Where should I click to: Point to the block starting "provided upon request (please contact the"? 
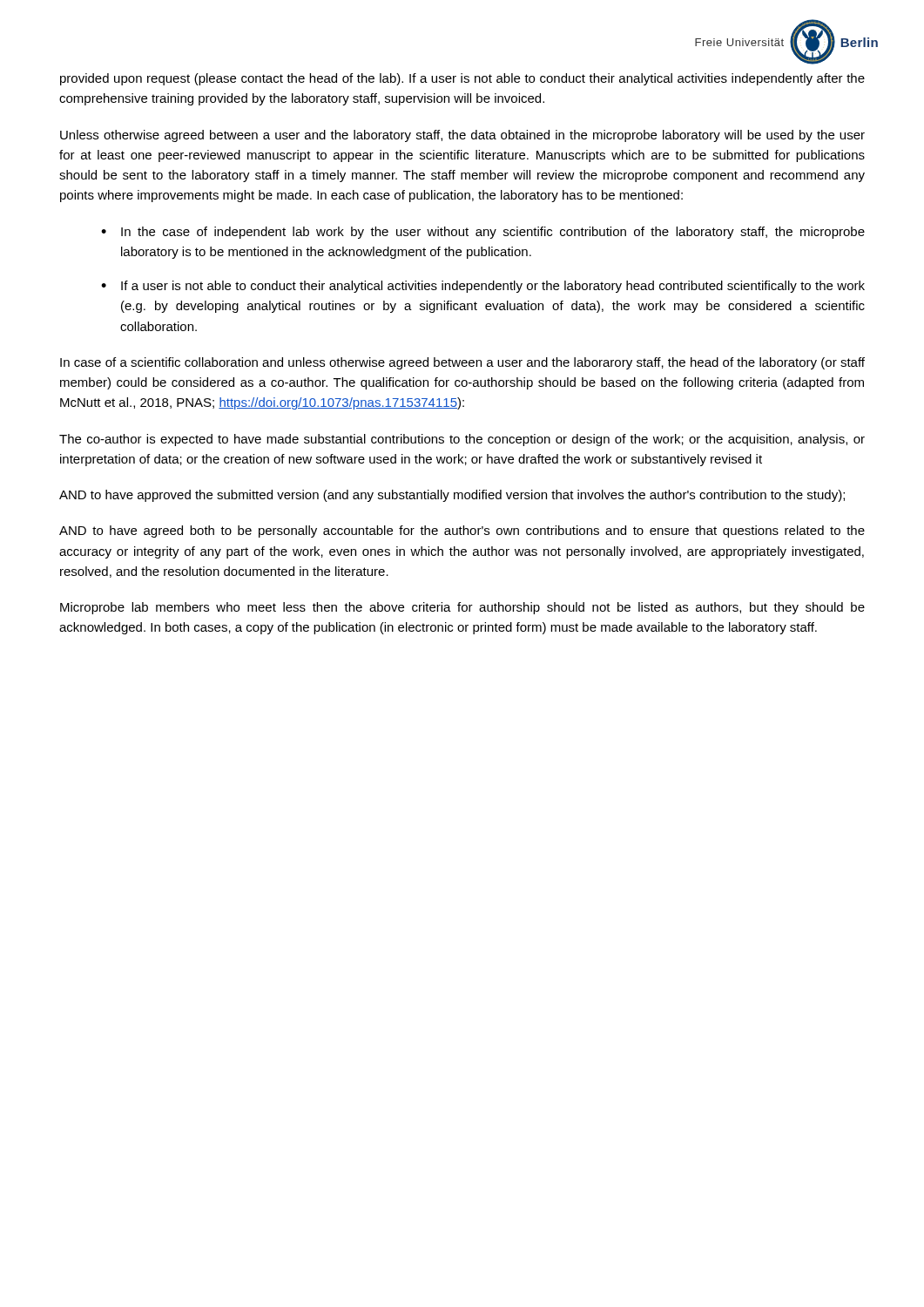462,88
